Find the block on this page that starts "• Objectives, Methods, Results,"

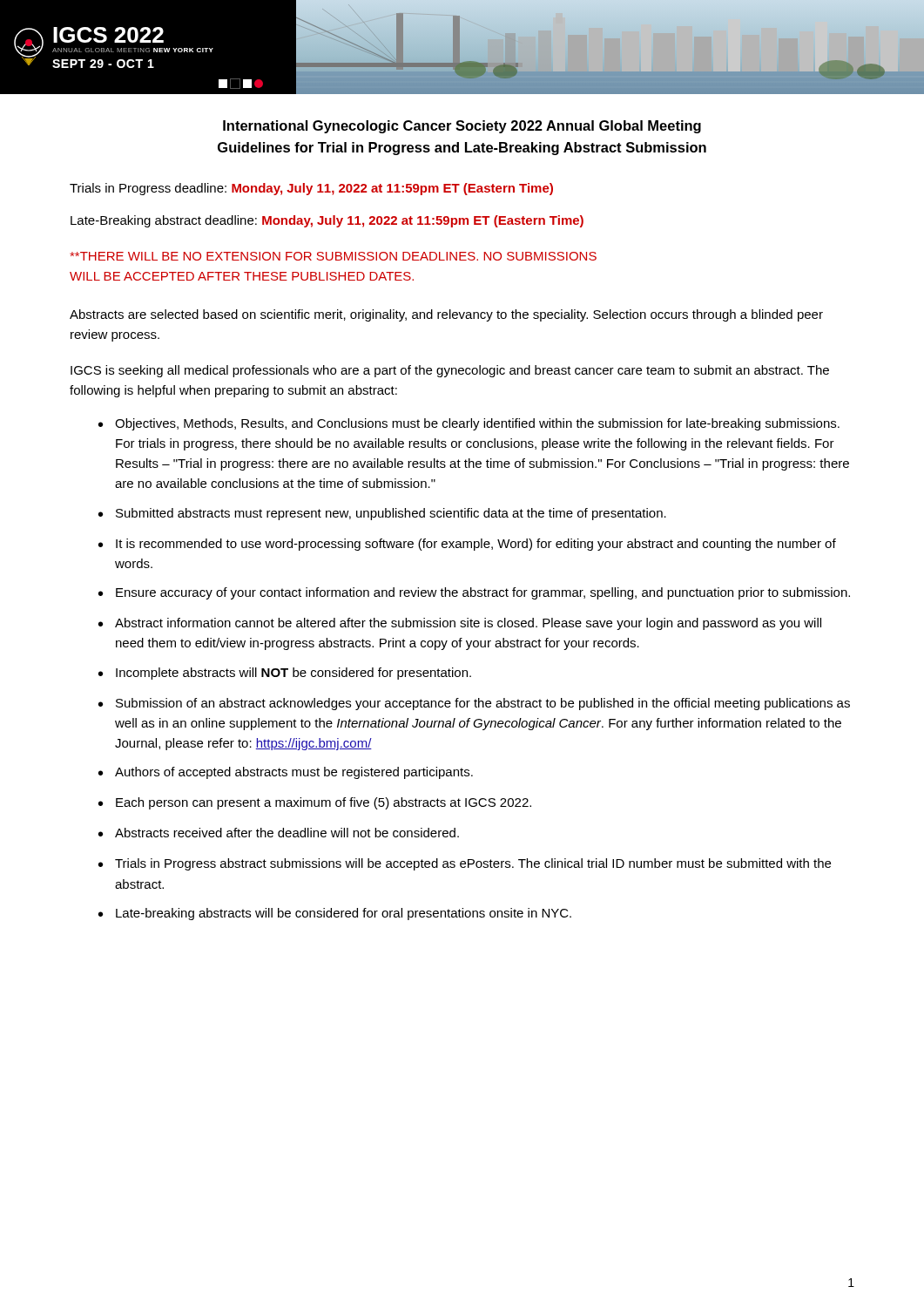(476, 453)
